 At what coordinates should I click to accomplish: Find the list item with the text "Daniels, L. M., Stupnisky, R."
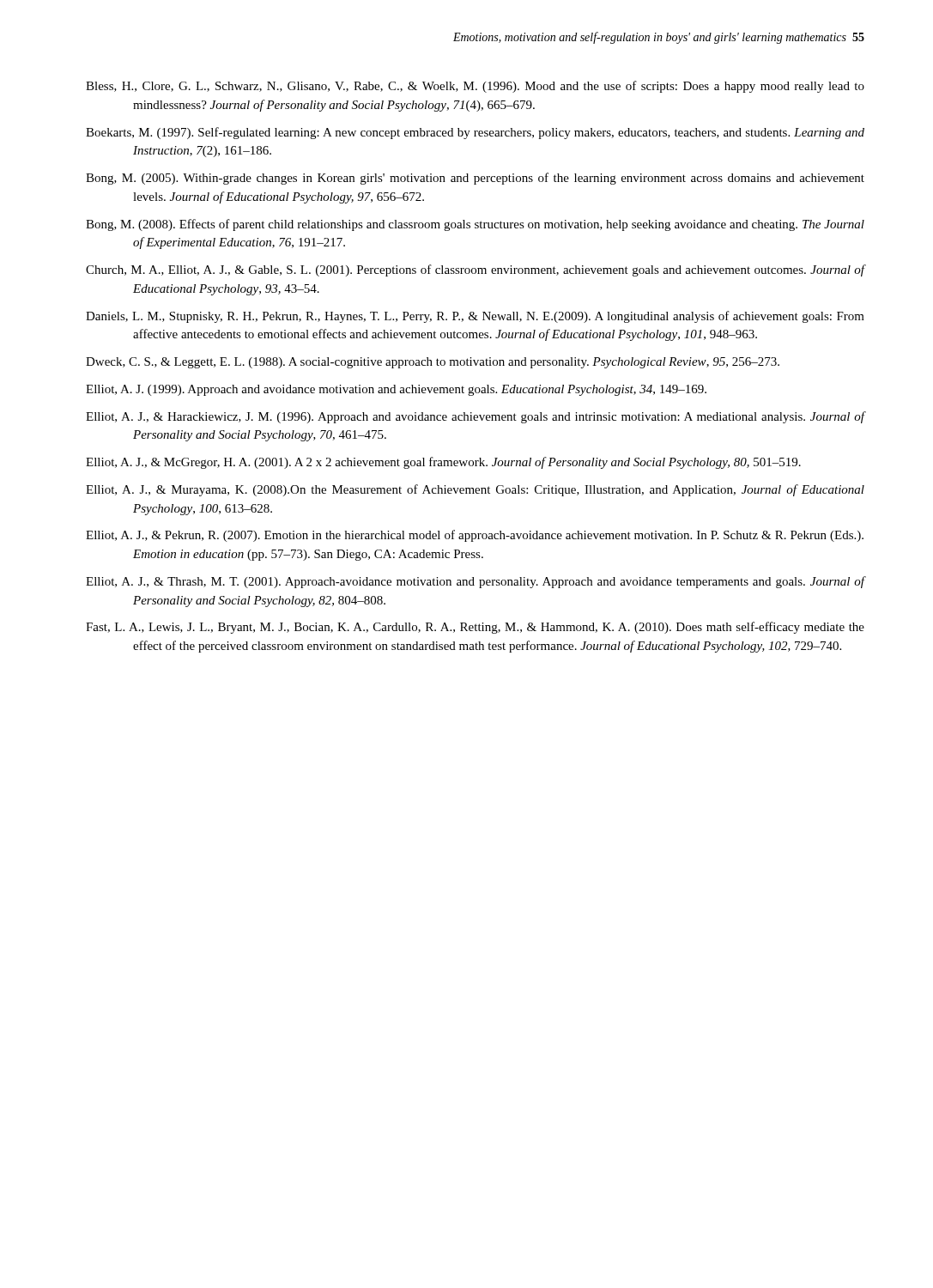click(475, 325)
